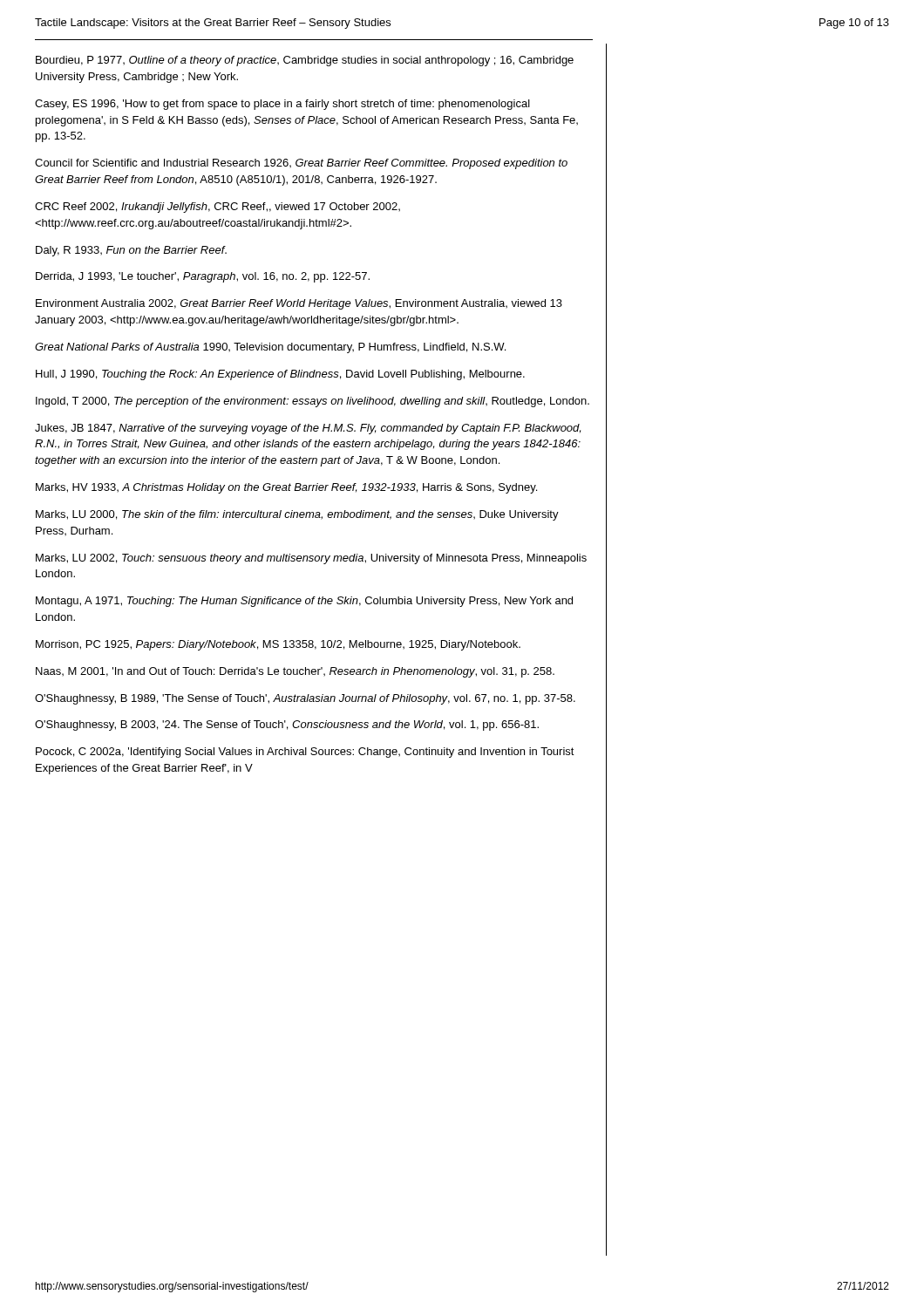
Task: Point to the block beginning "O'Shaughnessy, B 1989, 'The Sense"
Action: 305,698
